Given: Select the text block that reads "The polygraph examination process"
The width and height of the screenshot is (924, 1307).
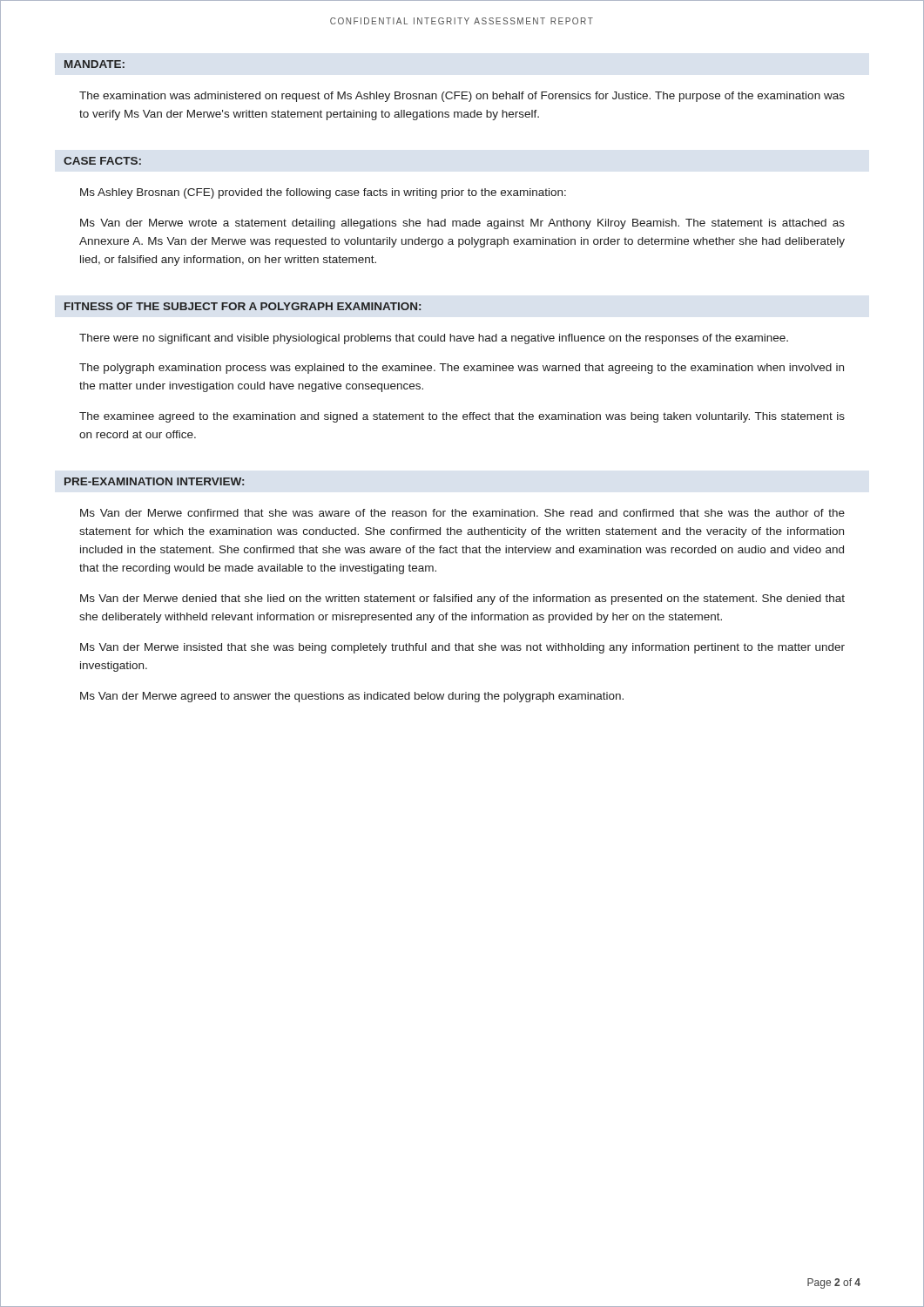Looking at the screenshot, I should pyautogui.click(x=462, y=377).
